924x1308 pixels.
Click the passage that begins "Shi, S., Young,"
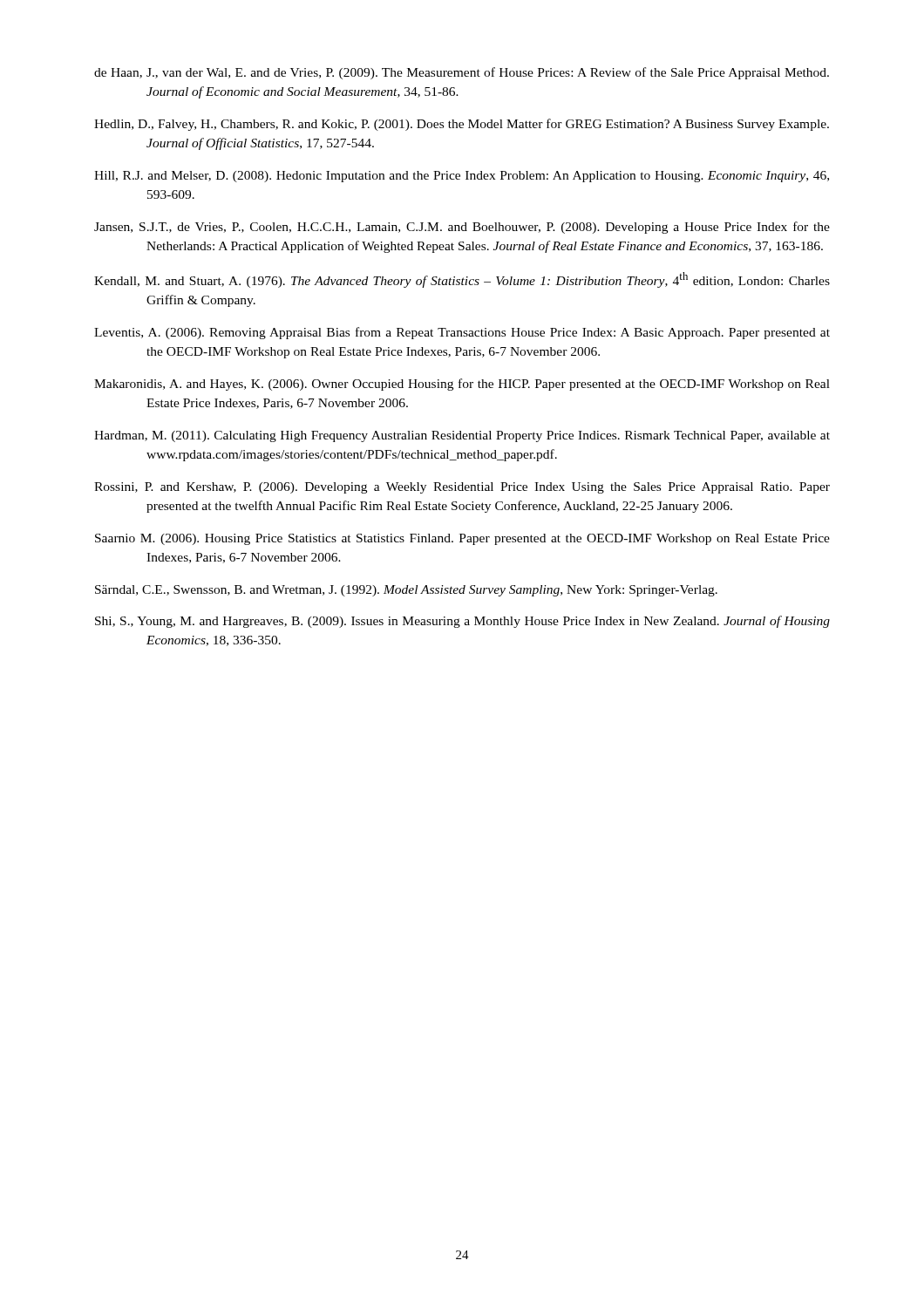(462, 630)
